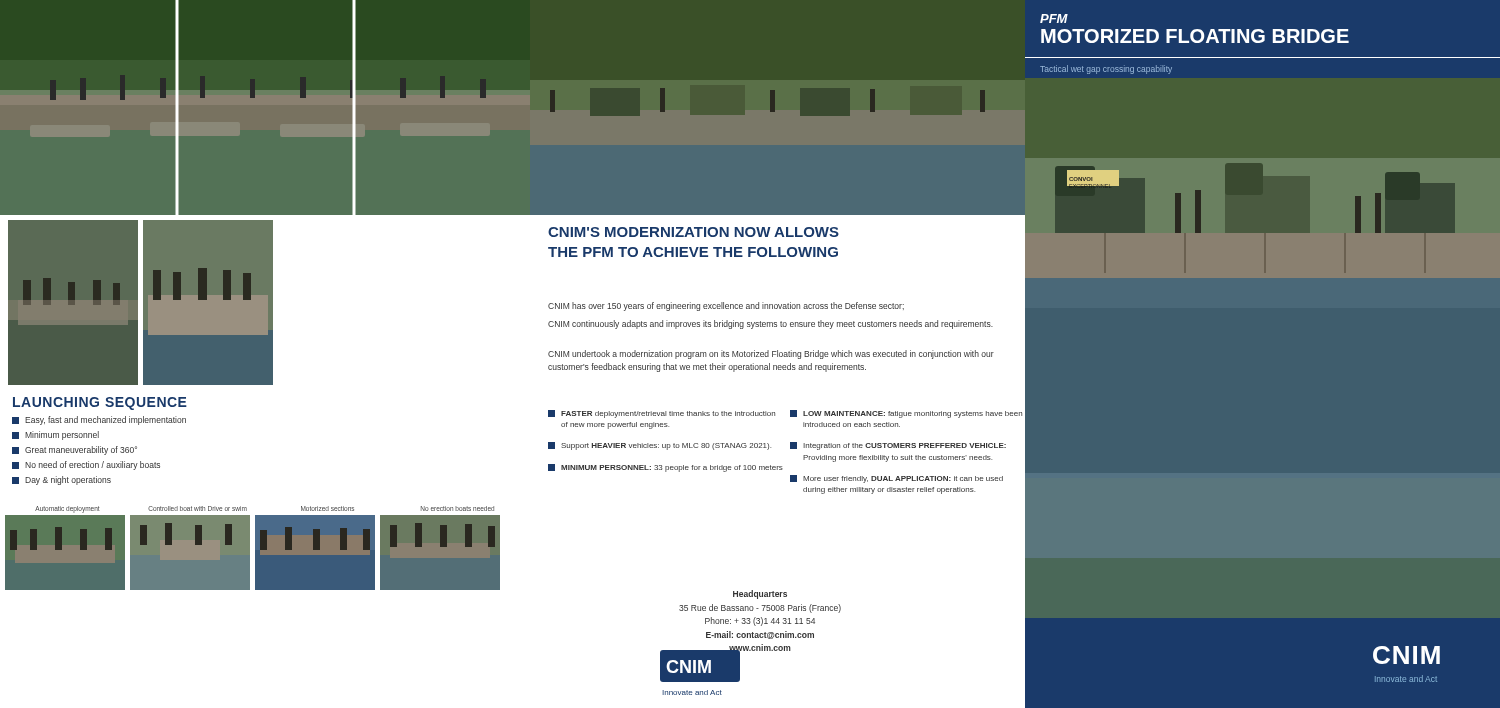
Task: Point to the element starting "FASTER deployment/retrieval time thanks"
Action: pyautogui.click(x=665, y=419)
